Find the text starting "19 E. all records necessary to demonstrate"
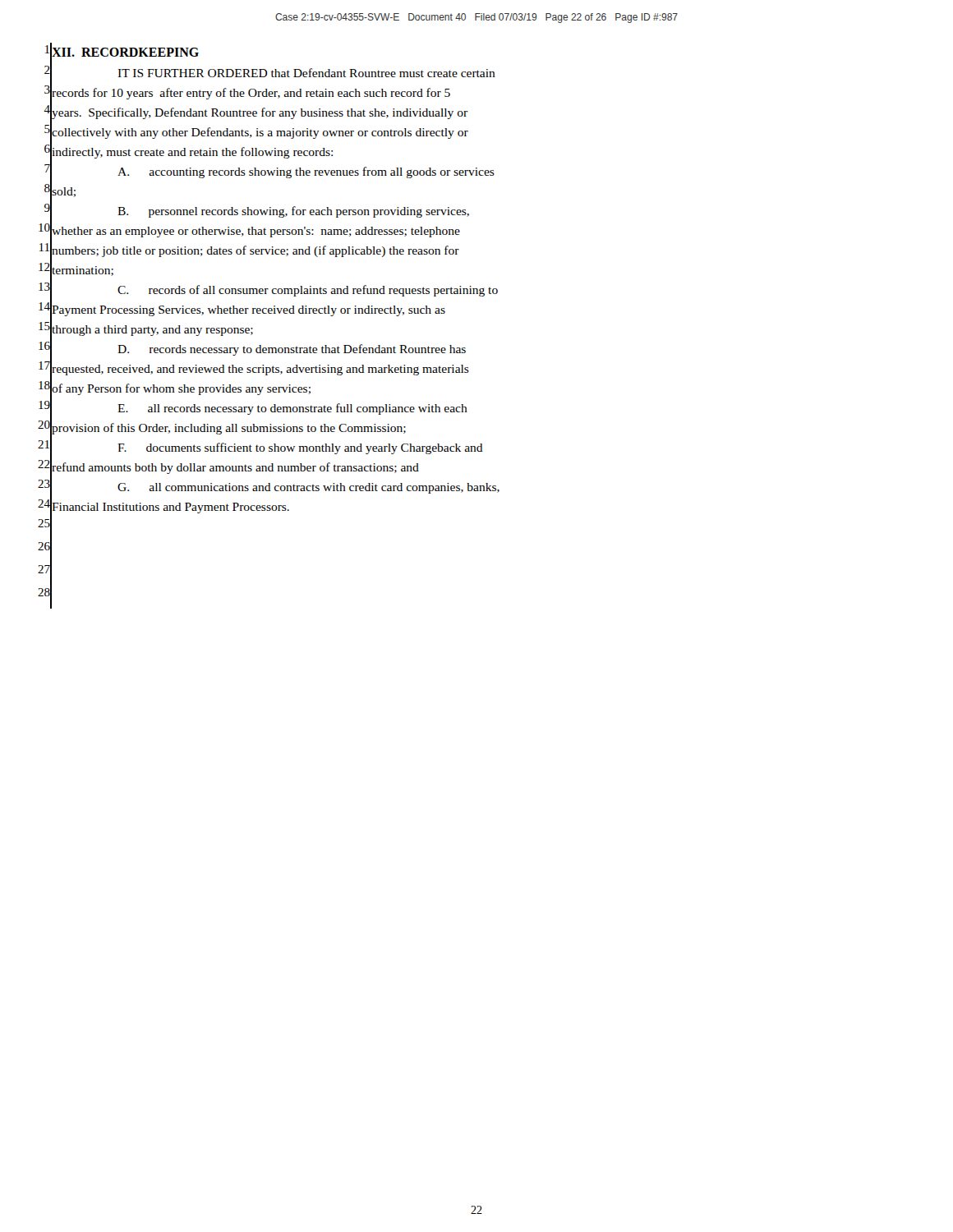Image resolution: width=953 pixels, height=1232 pixels. [476, 408]
